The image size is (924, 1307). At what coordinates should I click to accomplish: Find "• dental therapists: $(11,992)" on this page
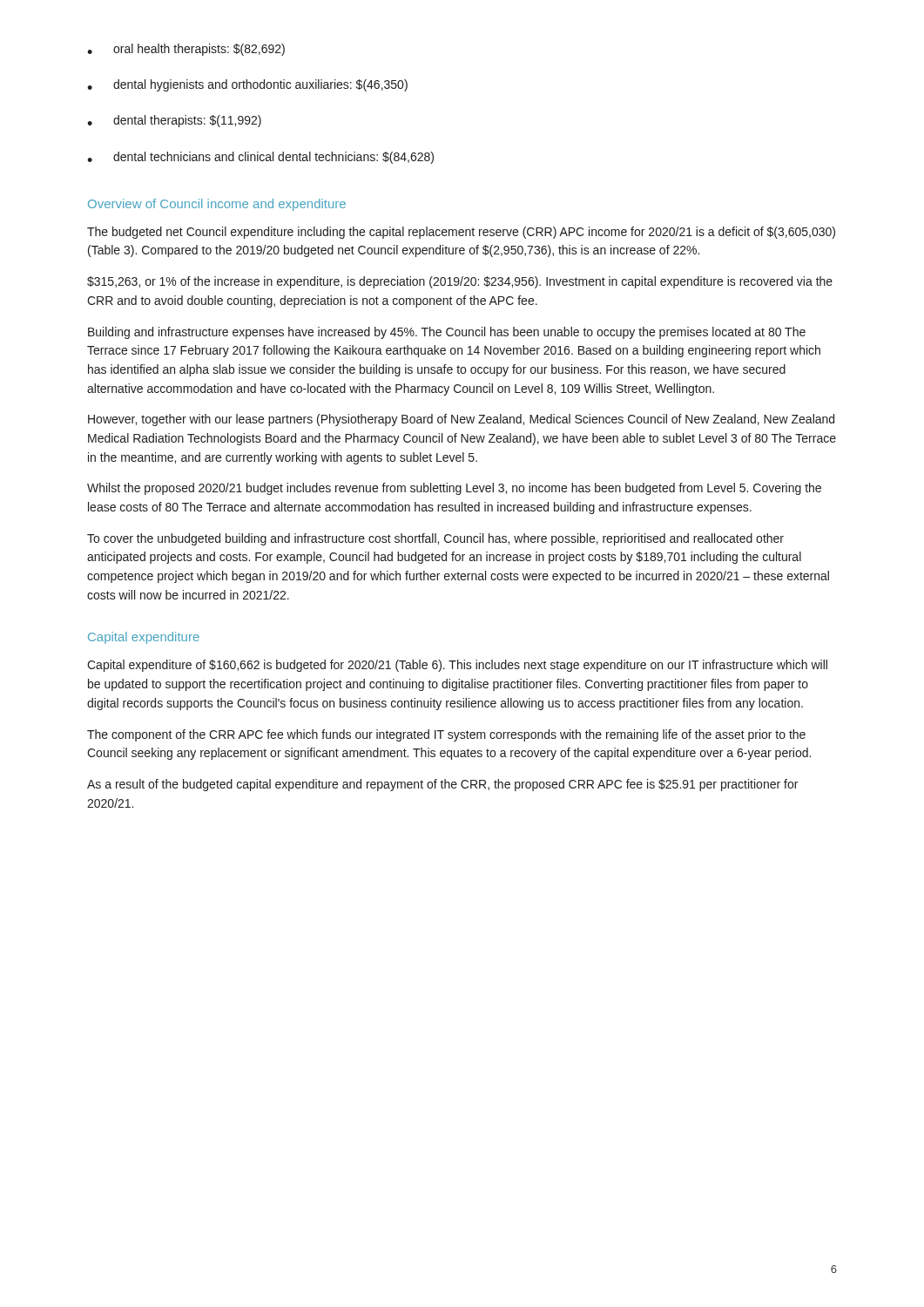(x=174, y=125)
